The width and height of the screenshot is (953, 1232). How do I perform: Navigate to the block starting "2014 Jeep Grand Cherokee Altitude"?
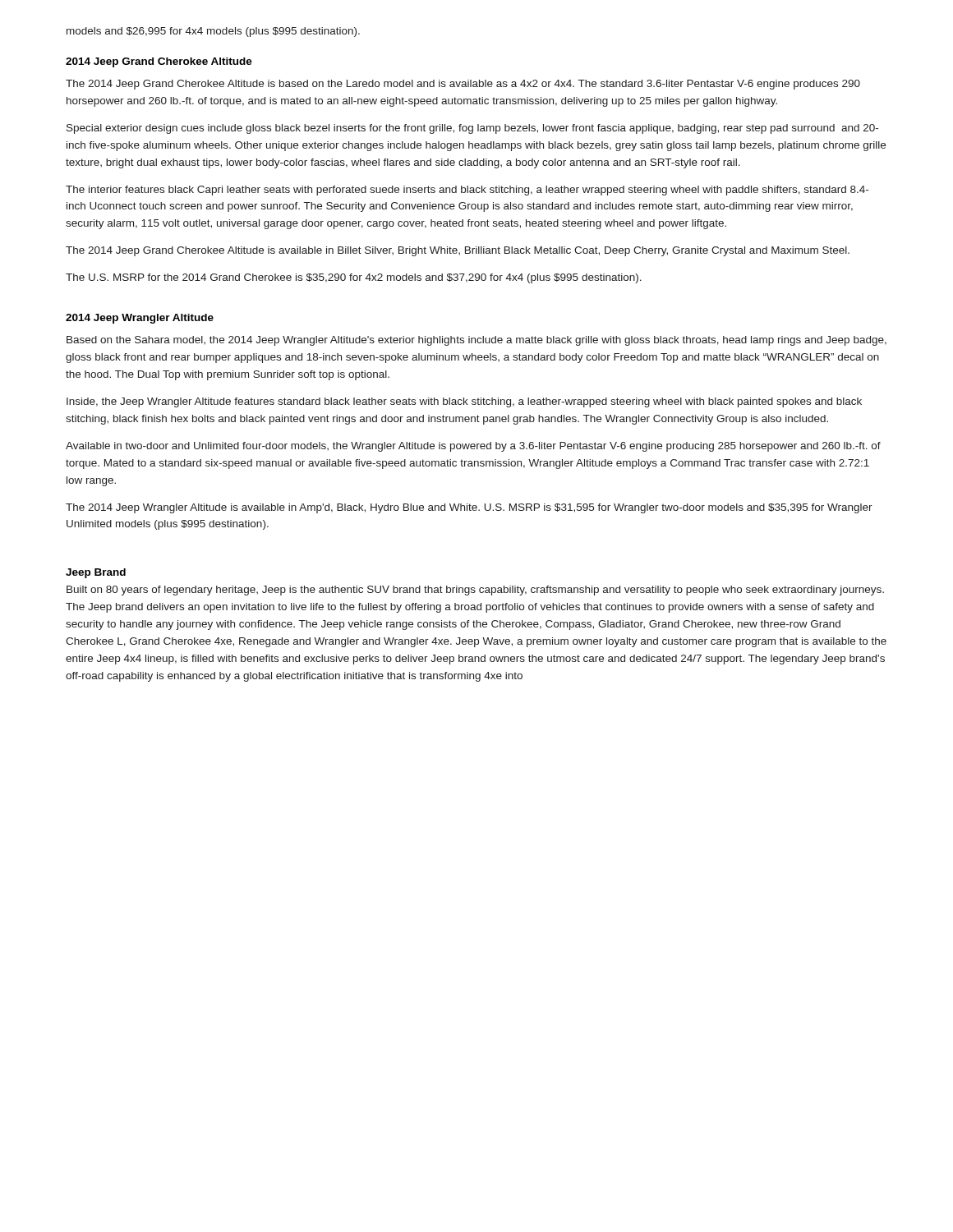pyautogui.click(x=159, y=61)
